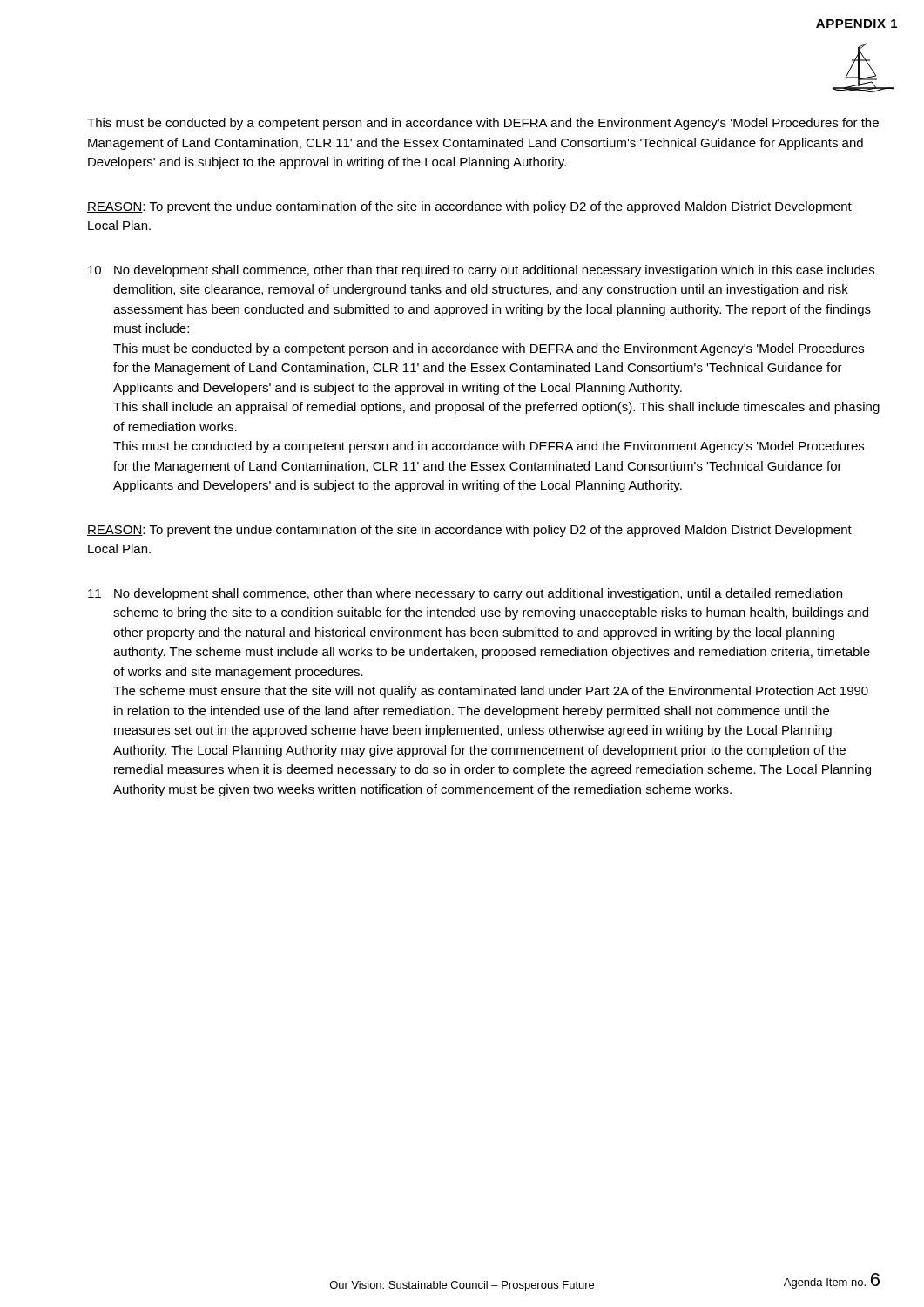This screenshot has width=924, height=1307.
Task: Navigate to the text starting "11 No development shall commence,"
Action: [479, 690]
